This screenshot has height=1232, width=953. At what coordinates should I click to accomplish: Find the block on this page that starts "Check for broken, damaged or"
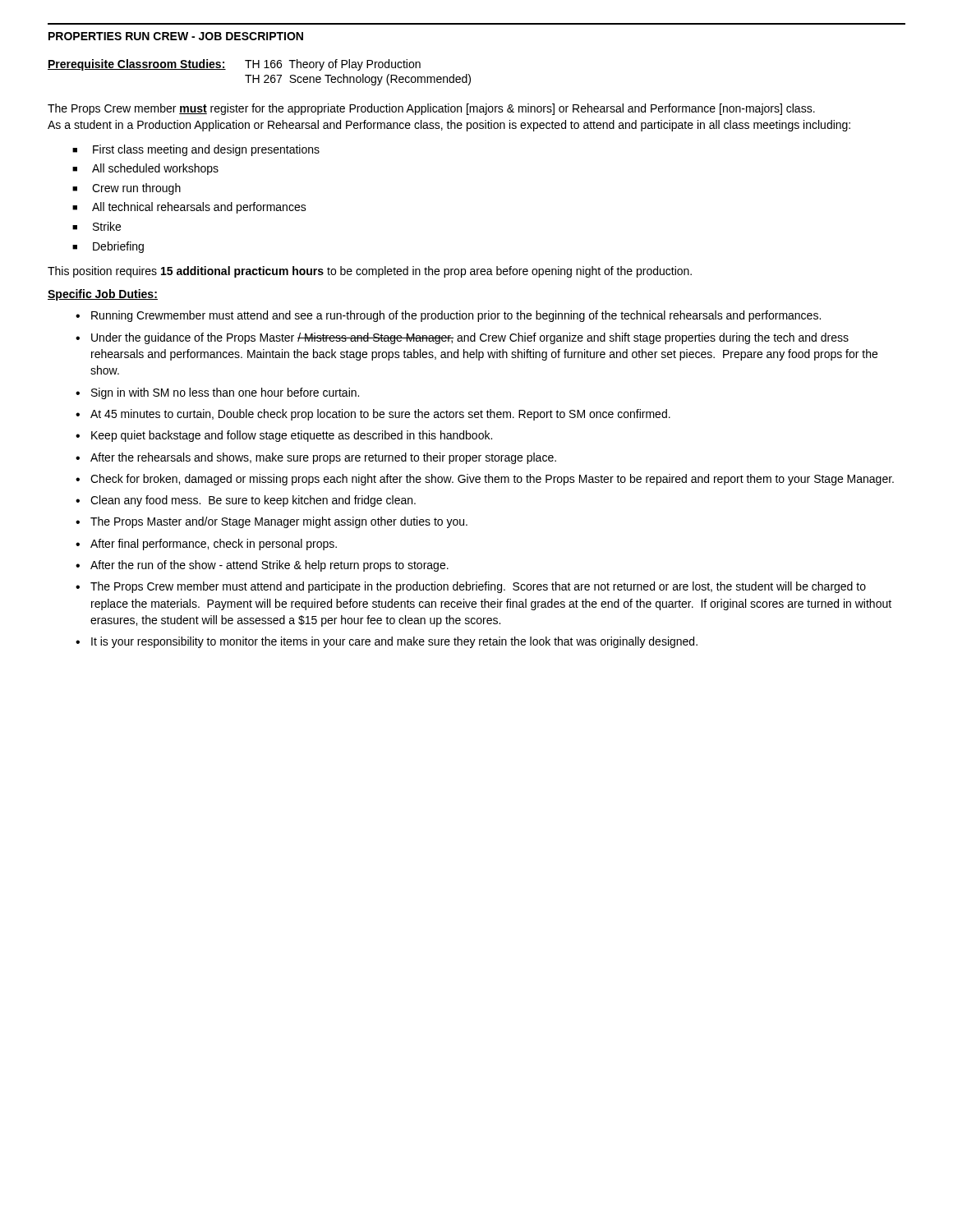click(x=493, y=479)
